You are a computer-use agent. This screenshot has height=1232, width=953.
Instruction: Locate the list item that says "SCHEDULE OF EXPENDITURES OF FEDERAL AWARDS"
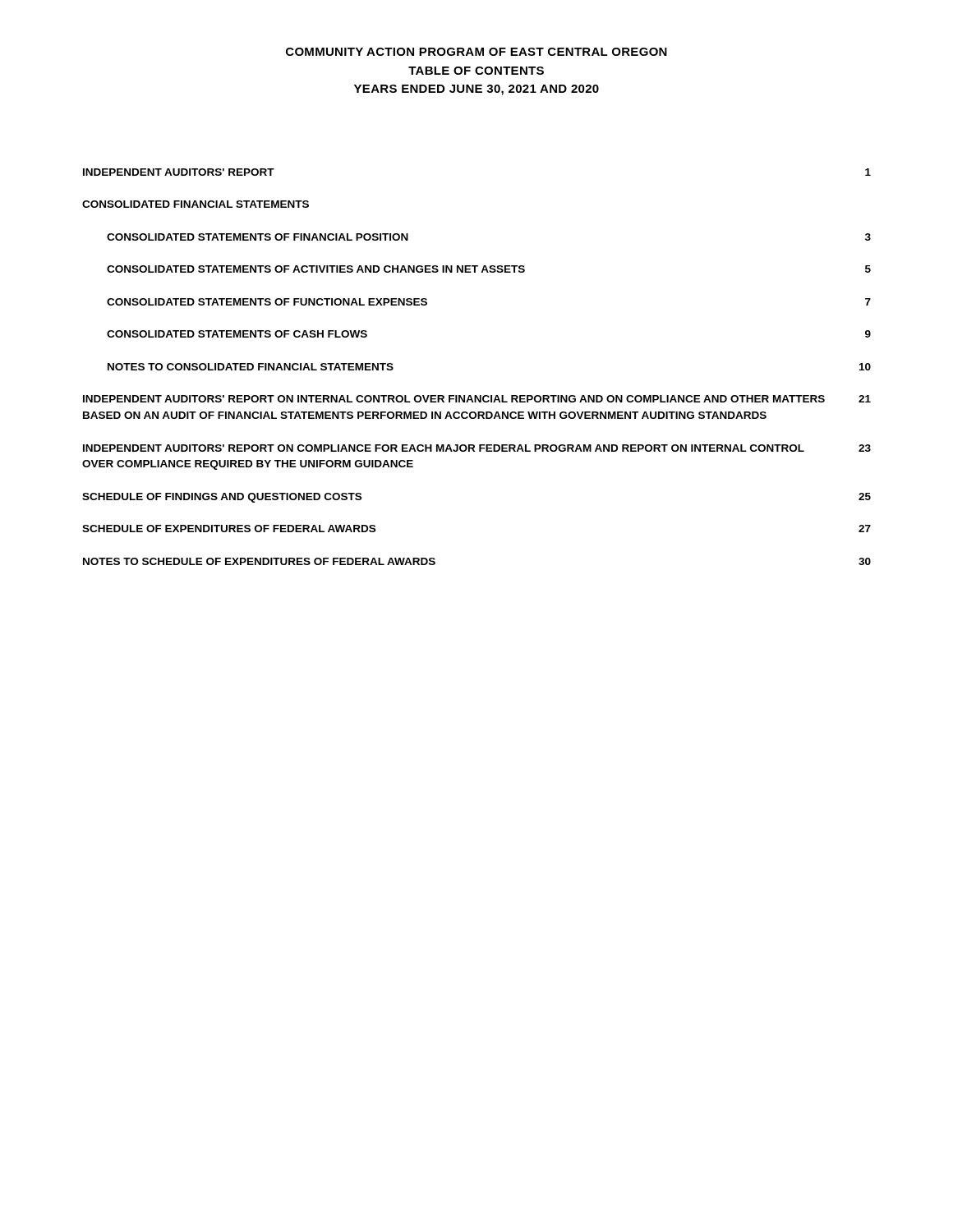(x=232, y=529)
